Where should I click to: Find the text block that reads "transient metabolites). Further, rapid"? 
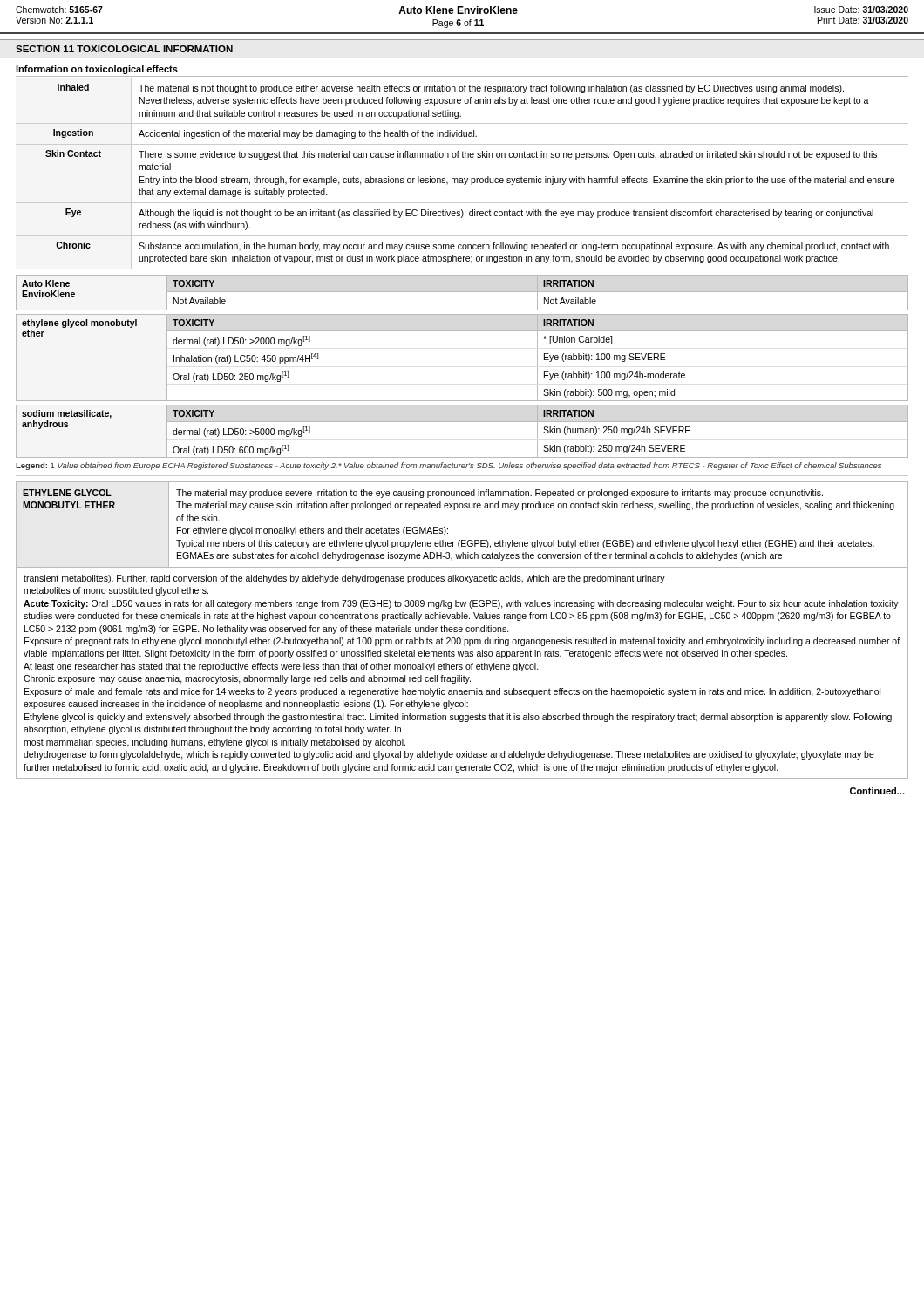pos(462,673)
